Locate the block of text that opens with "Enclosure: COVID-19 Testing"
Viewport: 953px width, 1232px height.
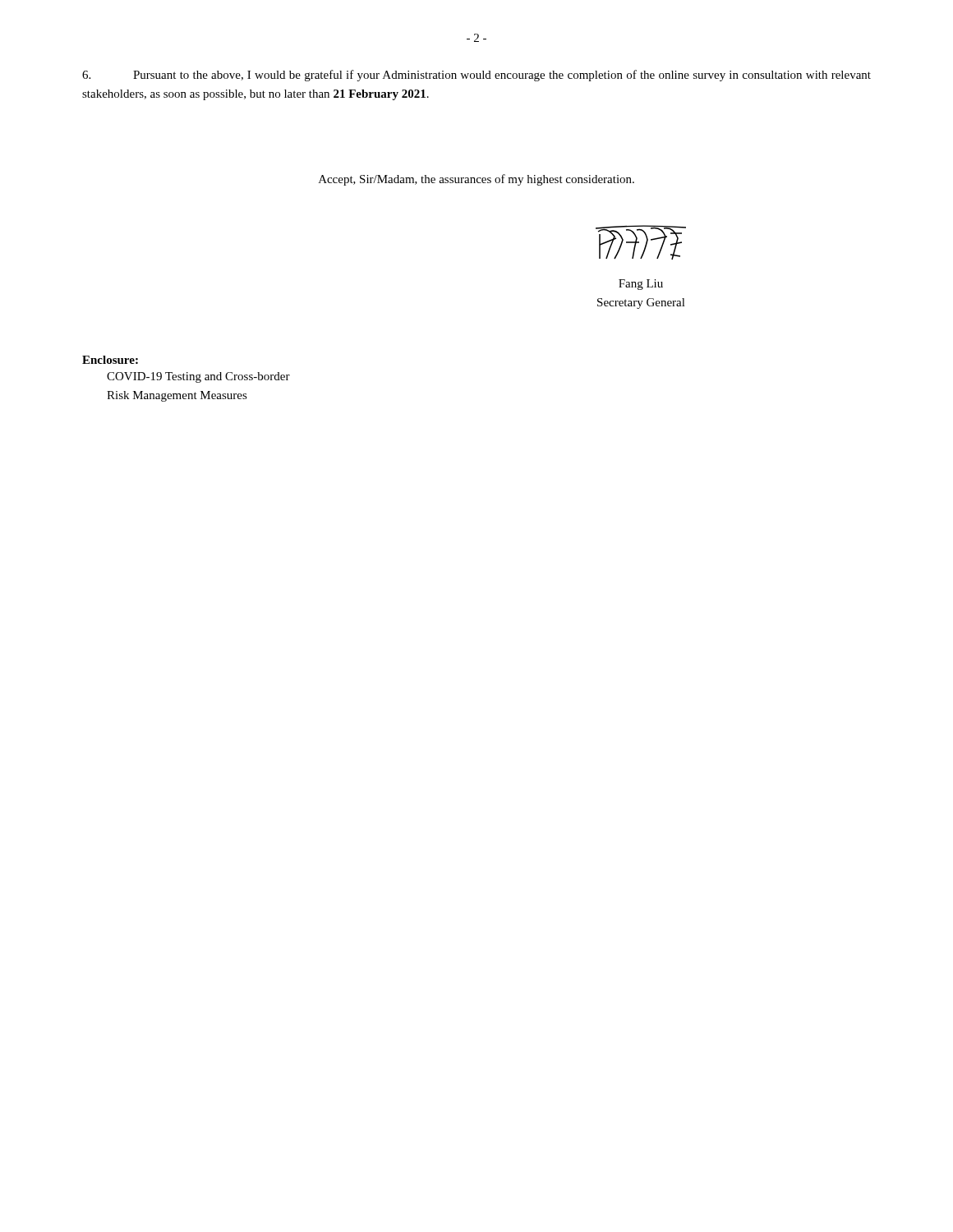(x=186, y=379)
